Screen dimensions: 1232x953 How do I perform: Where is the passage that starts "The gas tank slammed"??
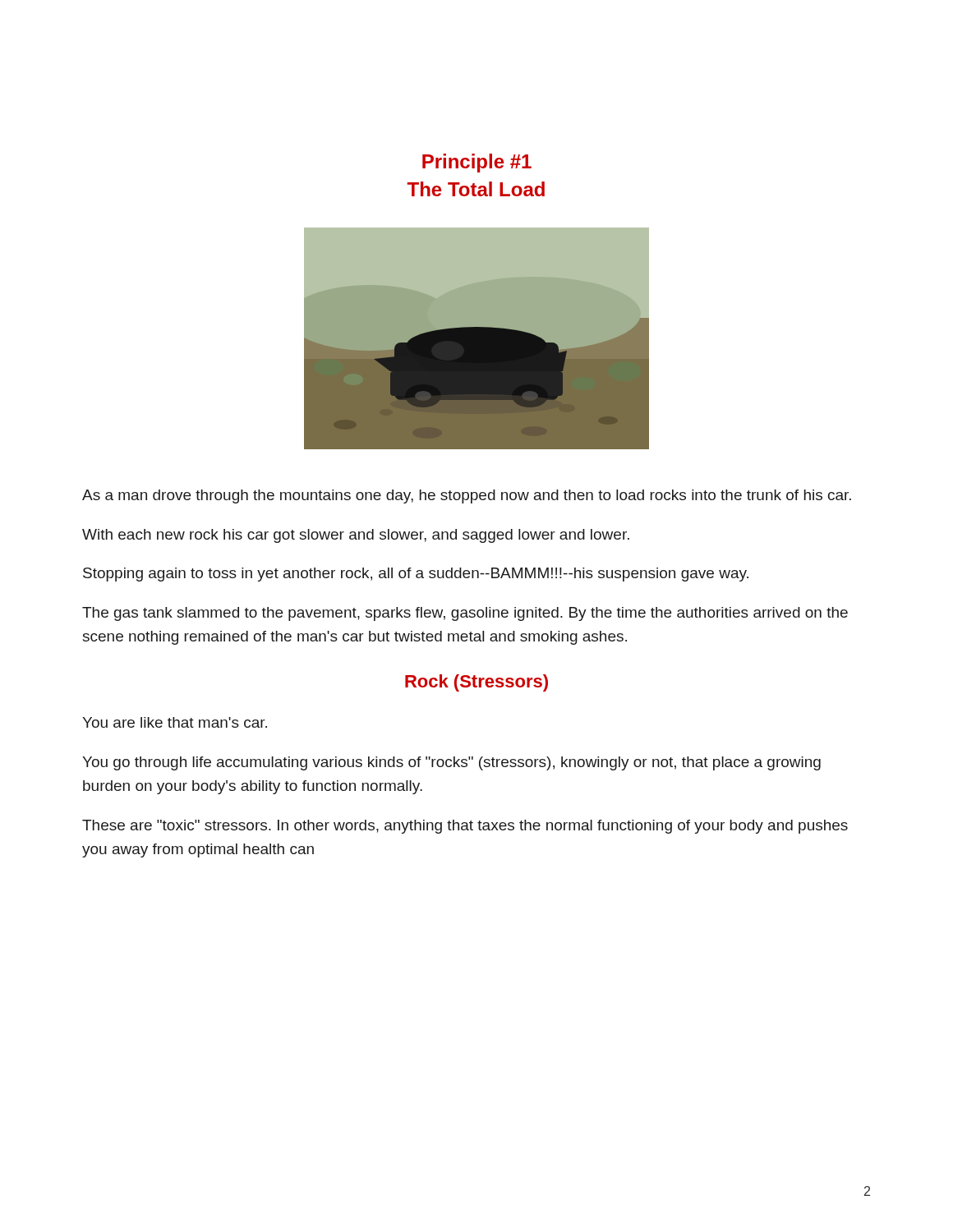click(465, 624)
